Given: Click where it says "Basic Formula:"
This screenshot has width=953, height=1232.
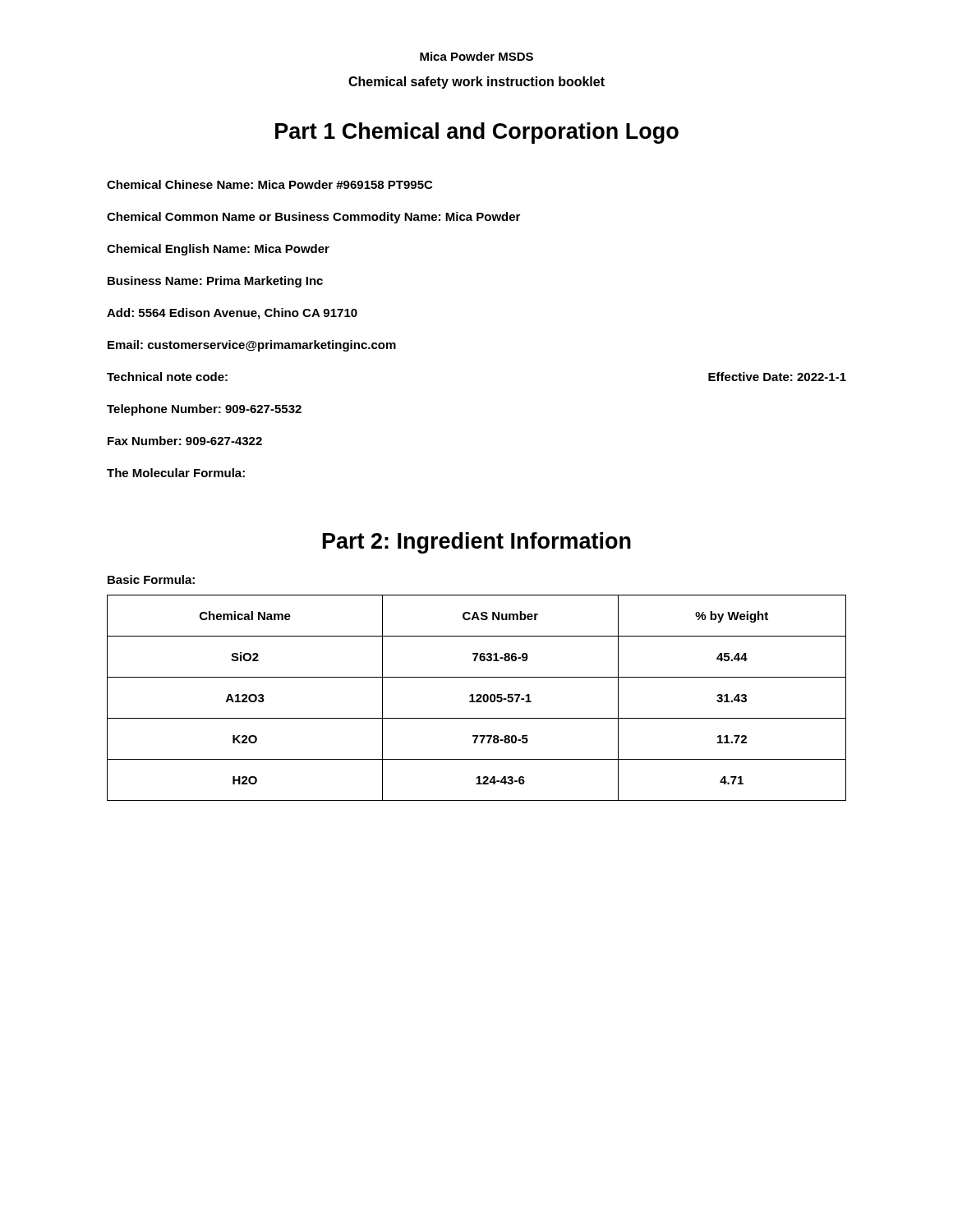Looking at the screenshot, I should click(x=151, y=579).
